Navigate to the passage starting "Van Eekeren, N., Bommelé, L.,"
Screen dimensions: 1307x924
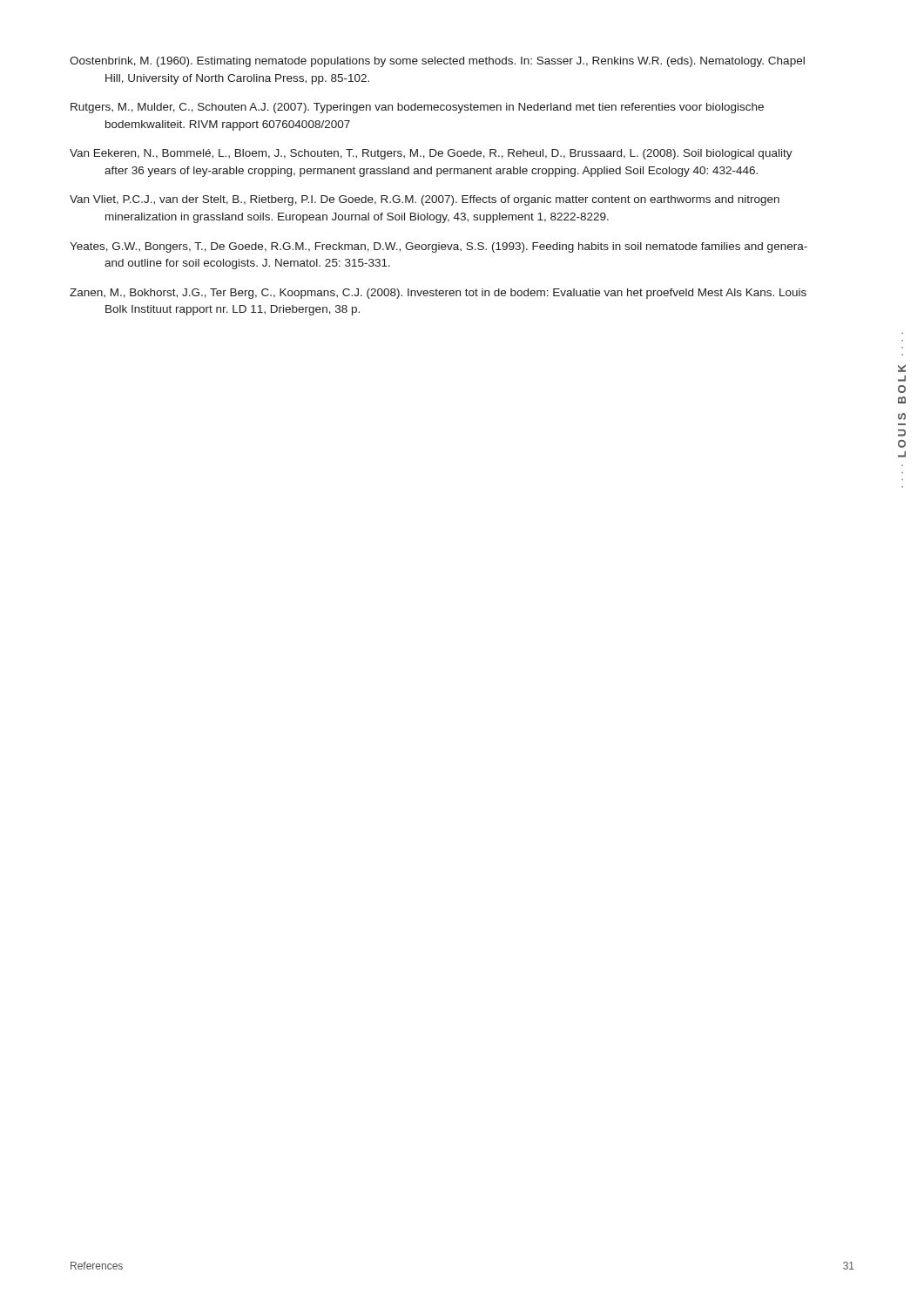pyautogui.click(x=431, y=162)
